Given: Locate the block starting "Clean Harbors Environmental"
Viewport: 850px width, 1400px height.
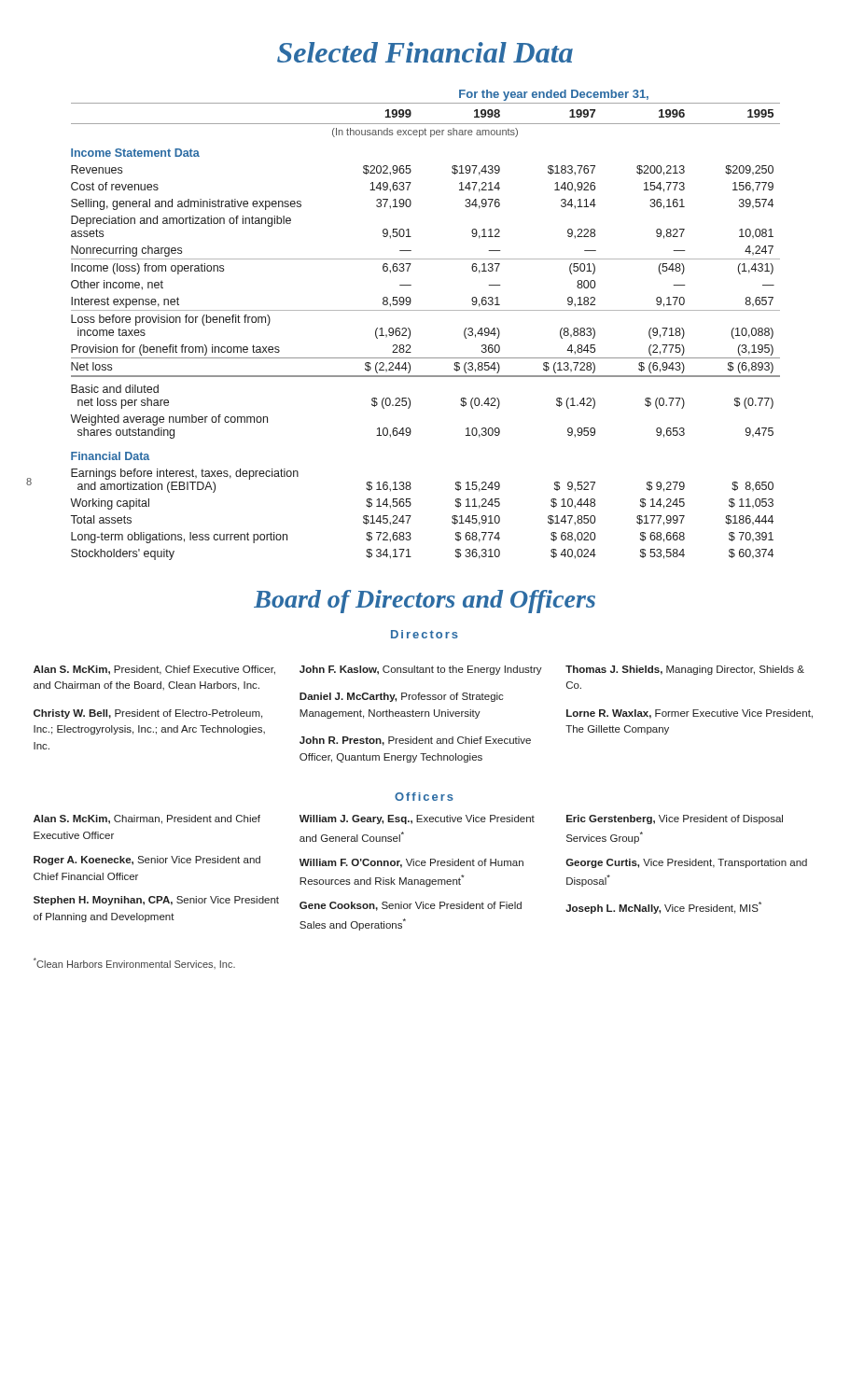Looking at the screenshot, I should pyautogui.click(x=134, y=963).
